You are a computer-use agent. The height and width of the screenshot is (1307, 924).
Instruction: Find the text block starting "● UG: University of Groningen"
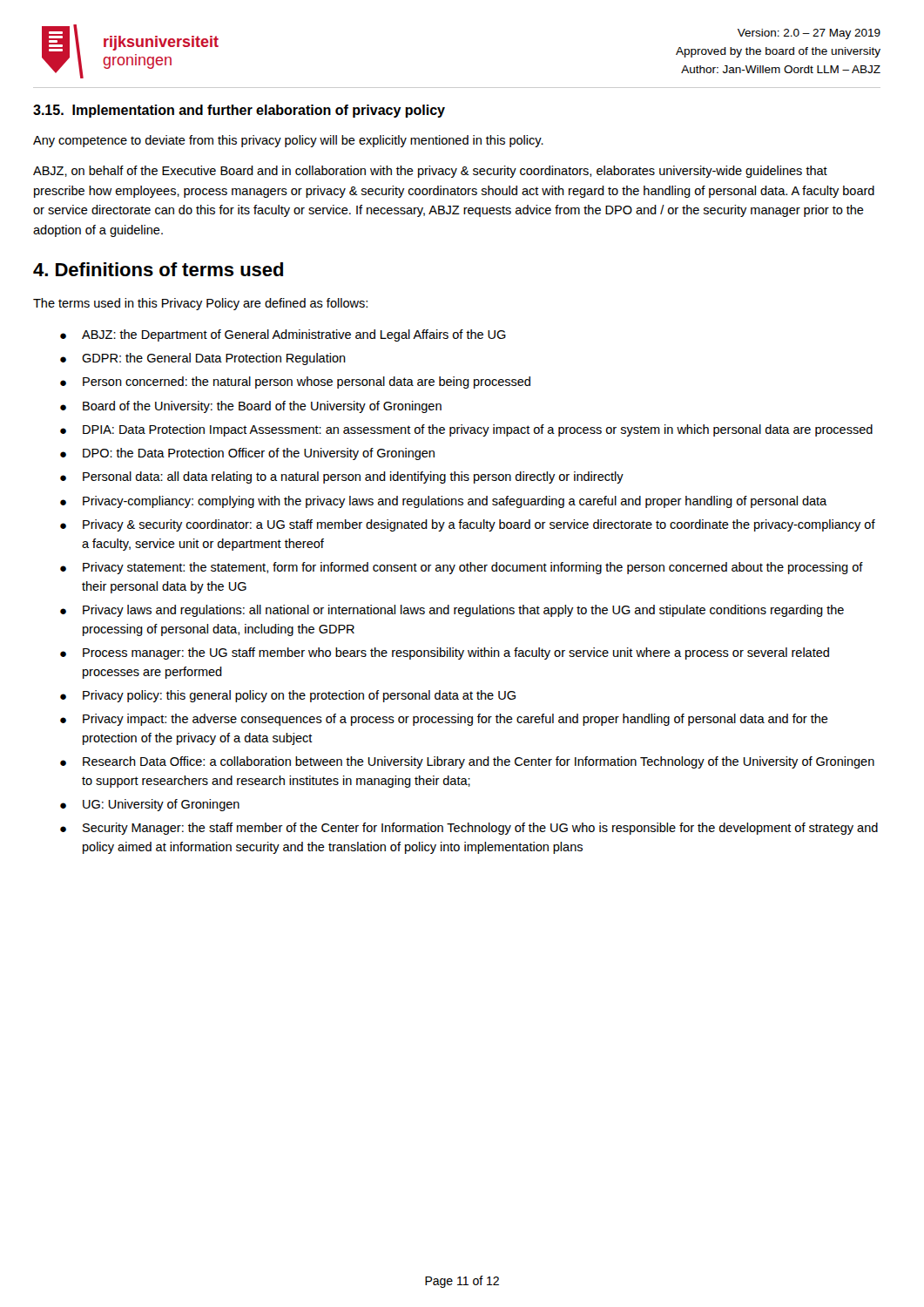pos(150,805)
